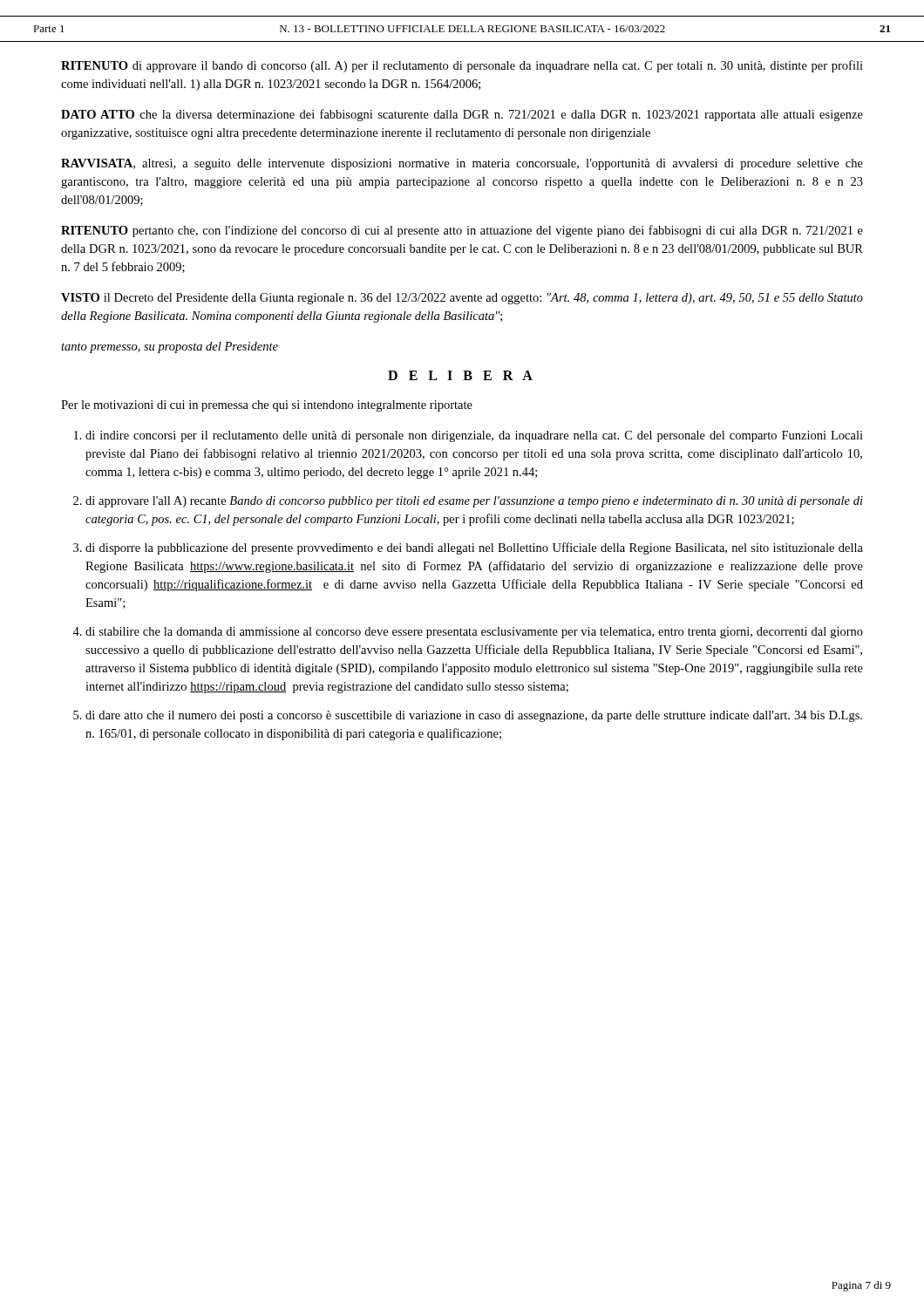Locate the element starting "di approvare l'all A) recante Bando"
Screen dimensions: 1308x924
(x=474, y=510)
